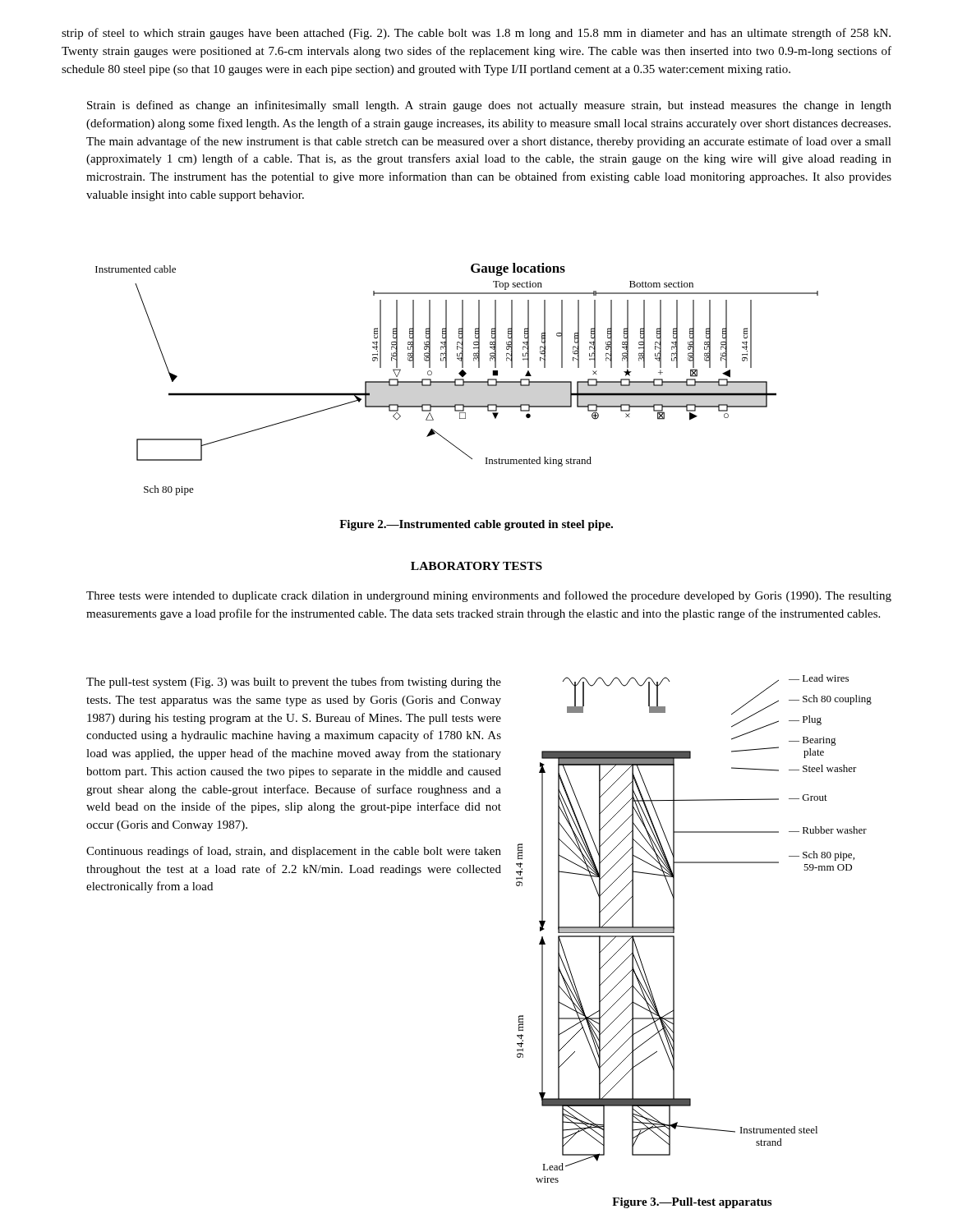Where is the passage that starts "The pull-test system (Fig. 3) was built to"?
Viewport: 953px width, 1232px height.
[x=294, y=785]
